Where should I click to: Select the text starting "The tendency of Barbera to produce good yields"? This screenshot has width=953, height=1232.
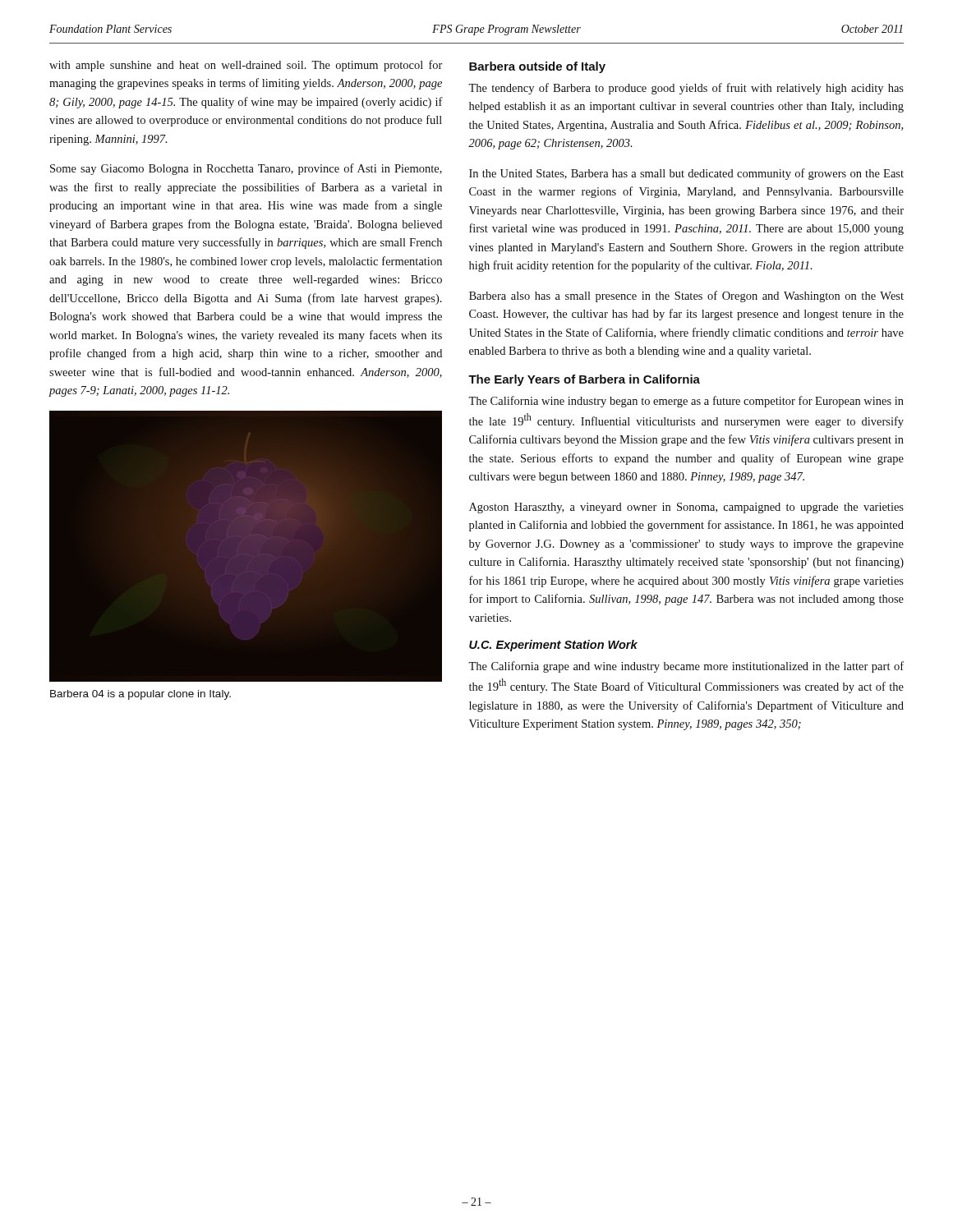point(686,116)
